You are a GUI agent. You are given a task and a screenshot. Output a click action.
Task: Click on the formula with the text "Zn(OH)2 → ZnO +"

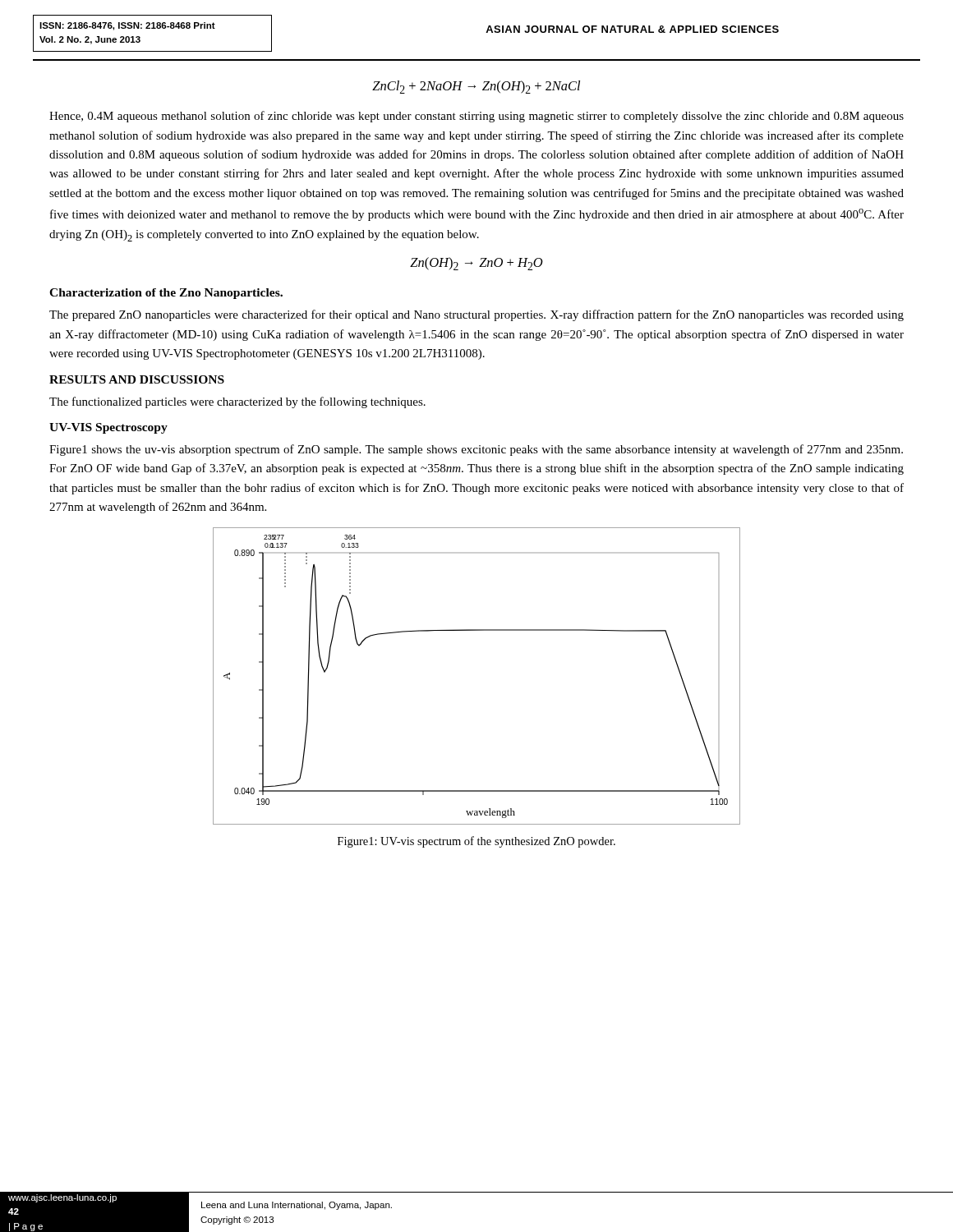click(x=476, y=264)
